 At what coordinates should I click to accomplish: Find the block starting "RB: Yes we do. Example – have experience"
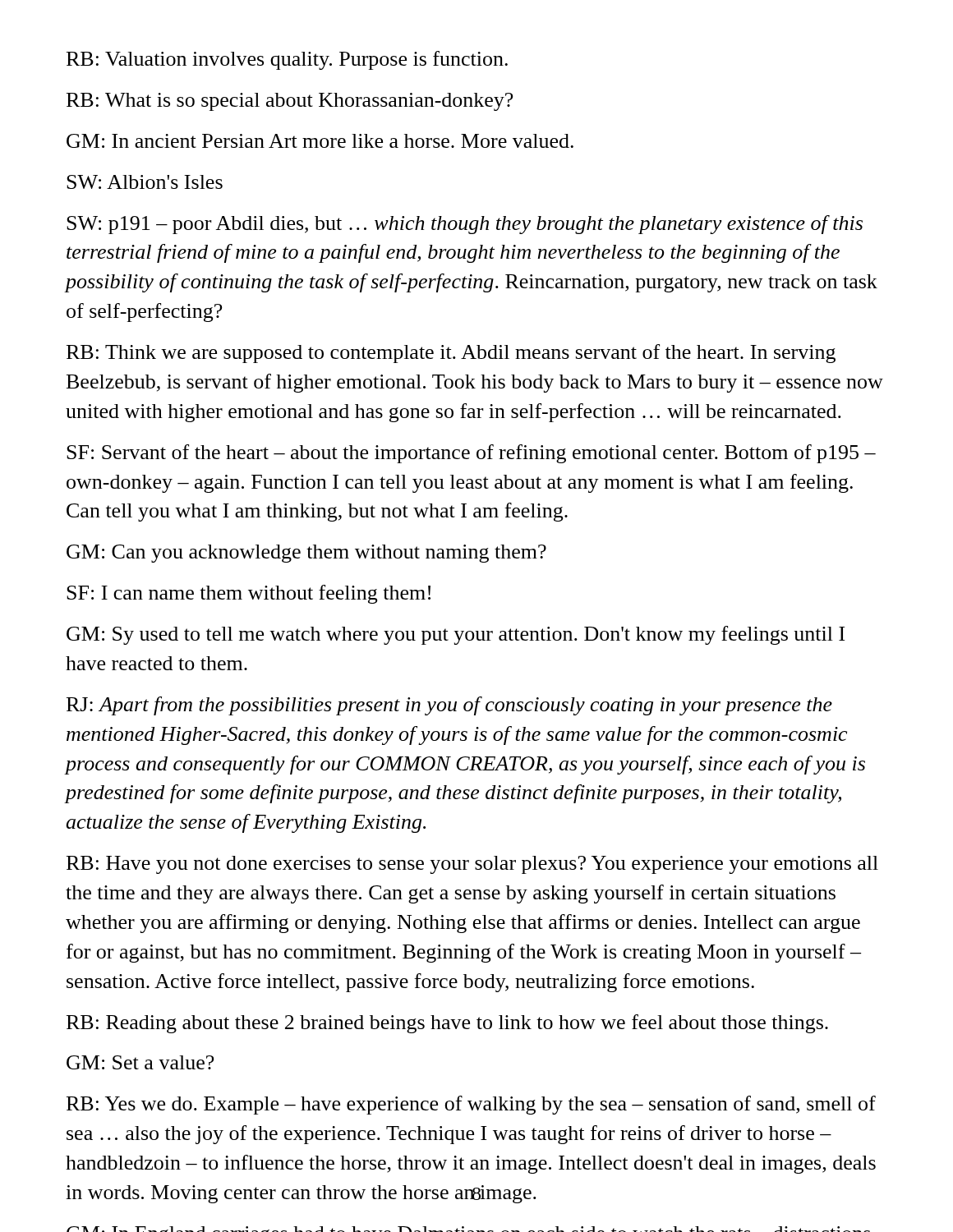click(x=471, y=1148)
